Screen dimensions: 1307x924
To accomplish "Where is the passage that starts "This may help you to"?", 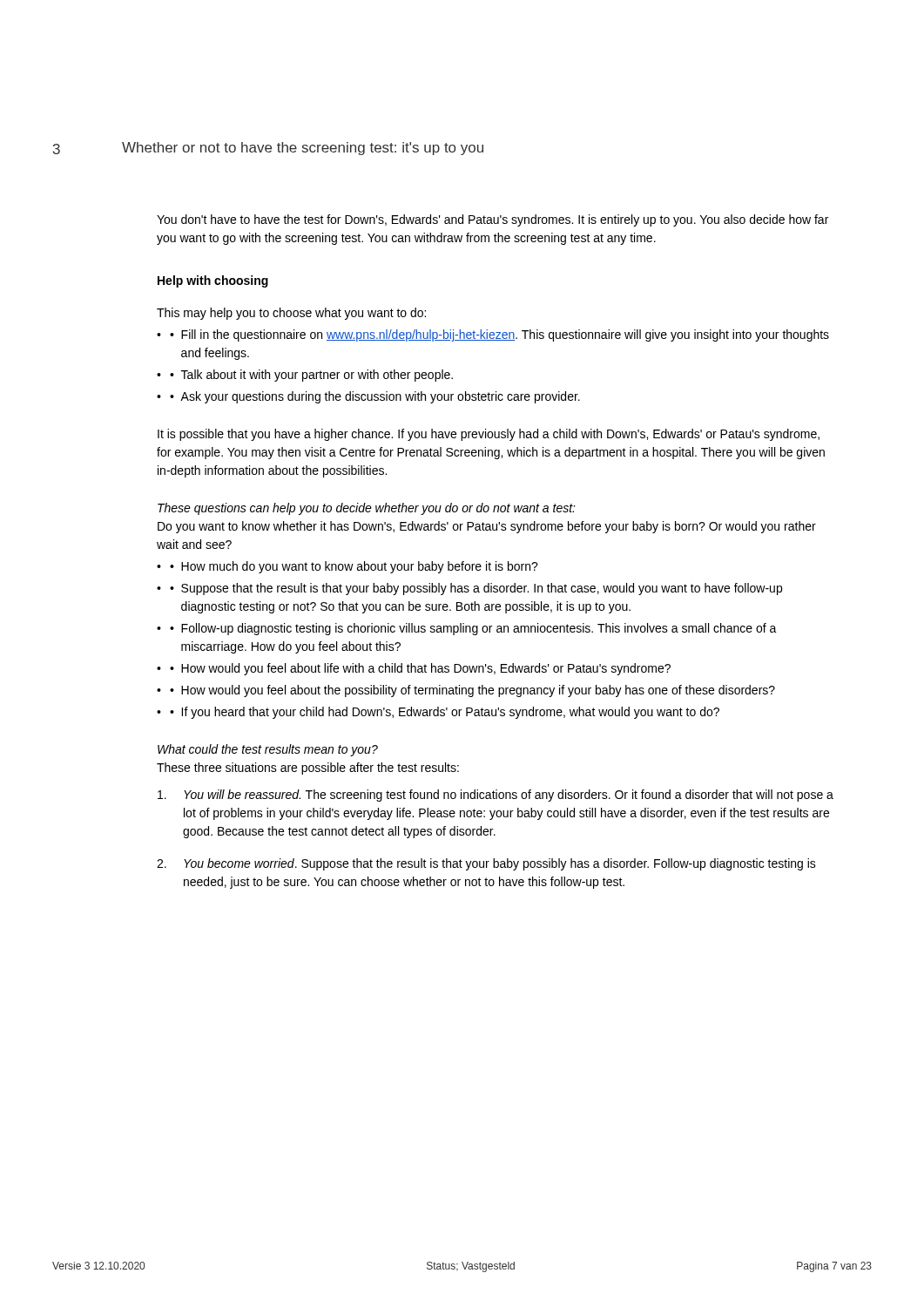I will pyautogui.click(x=291, y=314).
